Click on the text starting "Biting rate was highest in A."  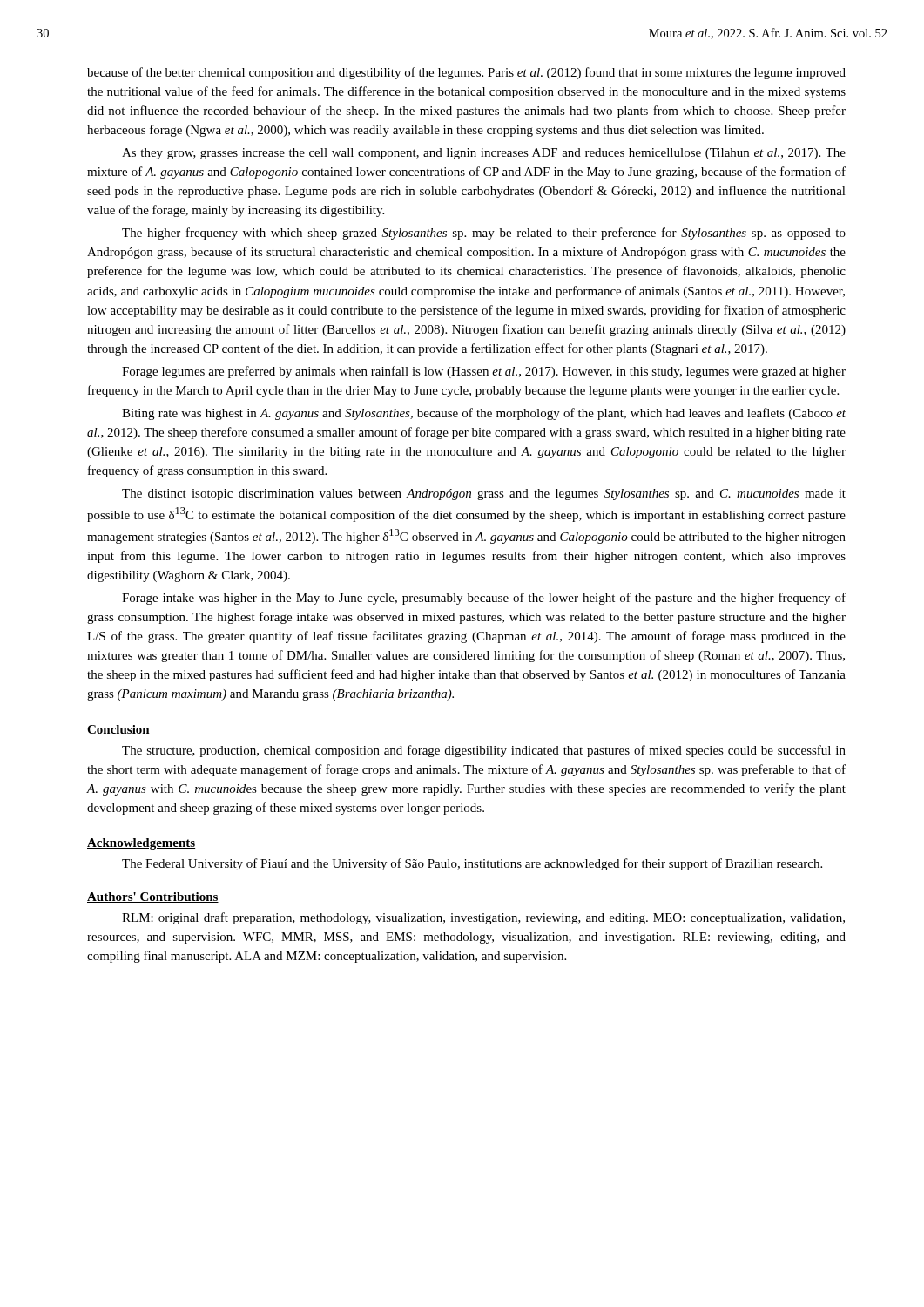pyautogui.click(x=466, y=442)
